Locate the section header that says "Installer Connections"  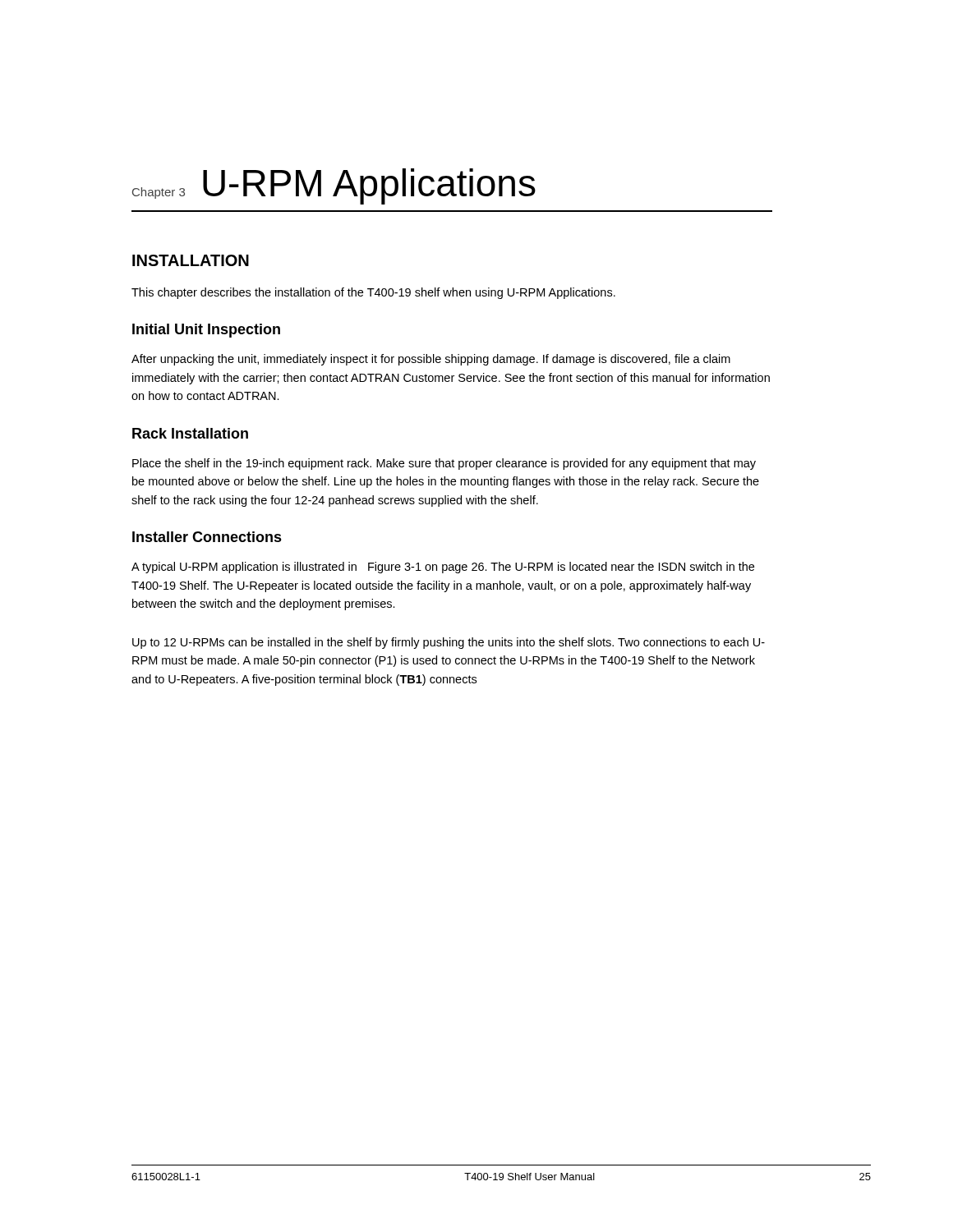point(207,537)
